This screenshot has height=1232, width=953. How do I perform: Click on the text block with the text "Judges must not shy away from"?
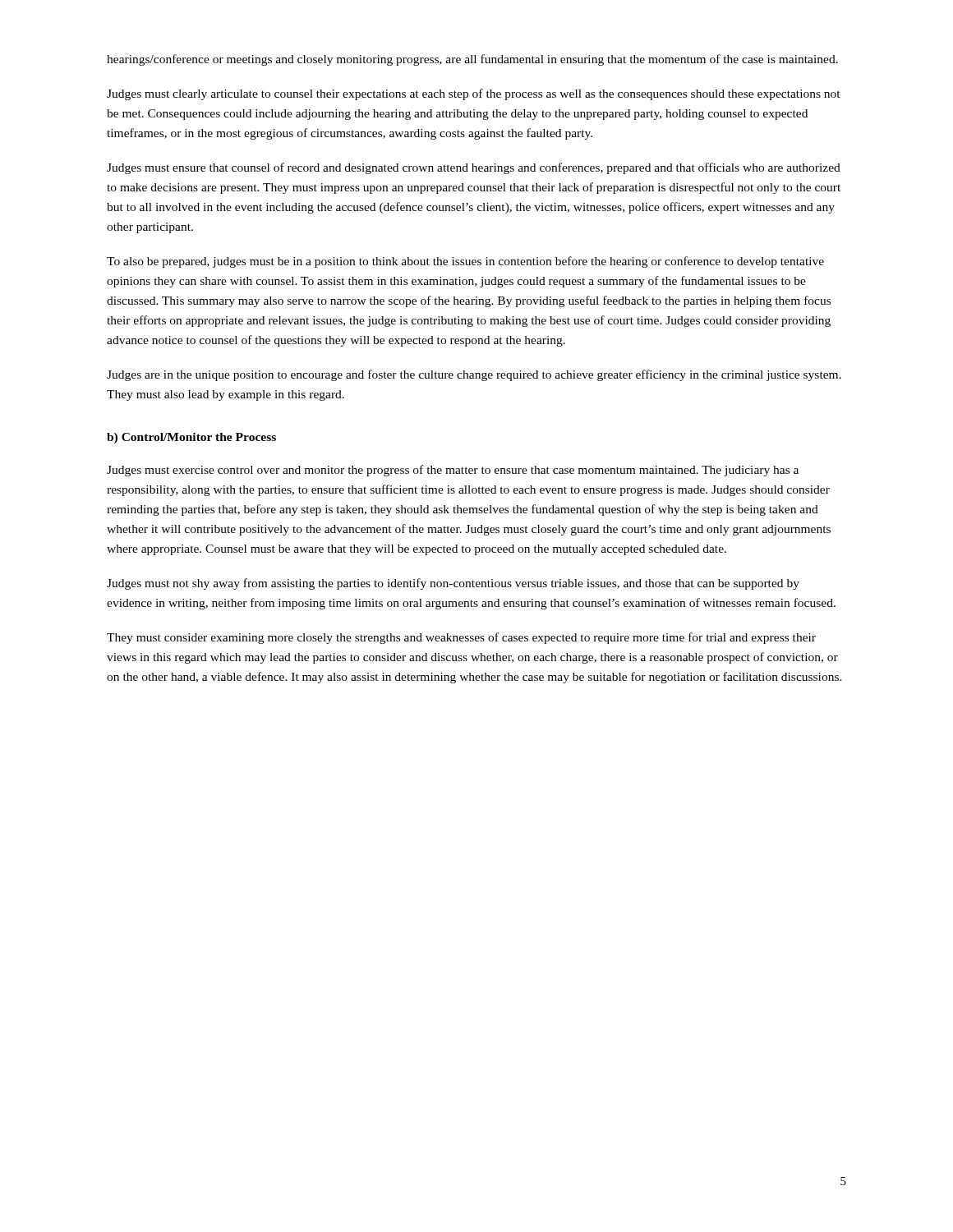click(x=471, y=593)
